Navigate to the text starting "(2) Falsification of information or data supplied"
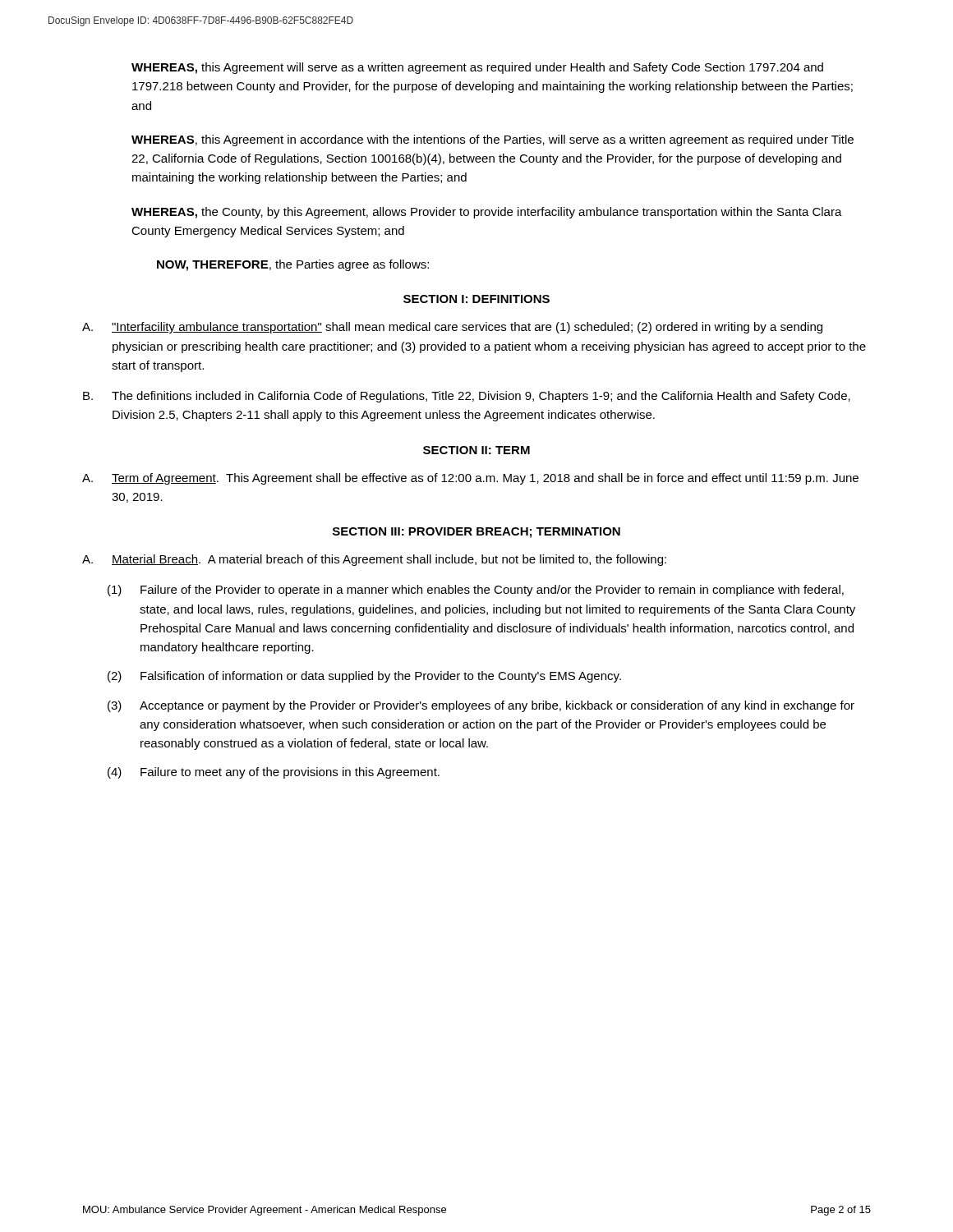Viewport: 953px width, 1232px height. [x=489, y=676]
